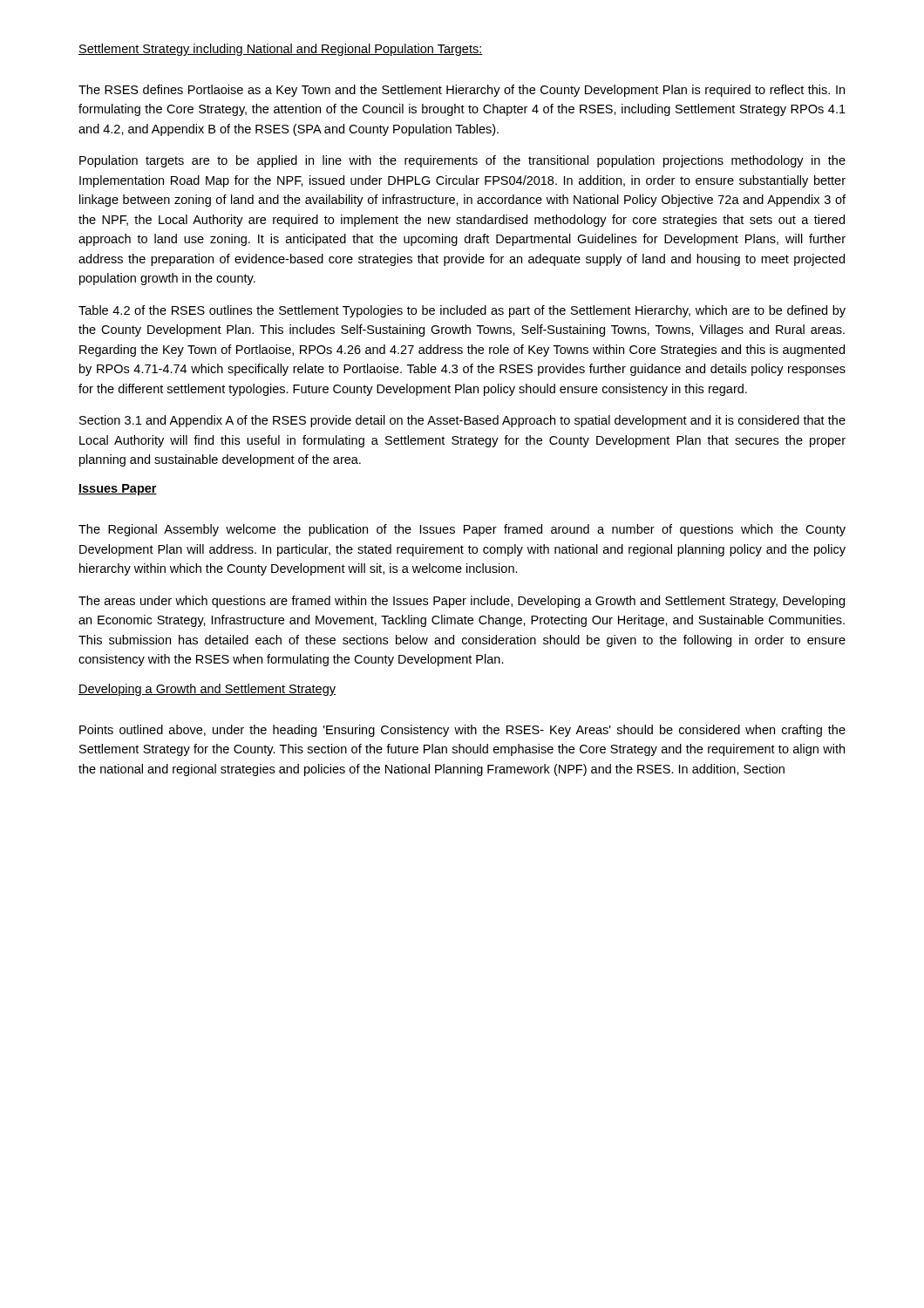
Task: Point to the text block starting "Section 3.1 and Appendix A"
Action: 462,440
